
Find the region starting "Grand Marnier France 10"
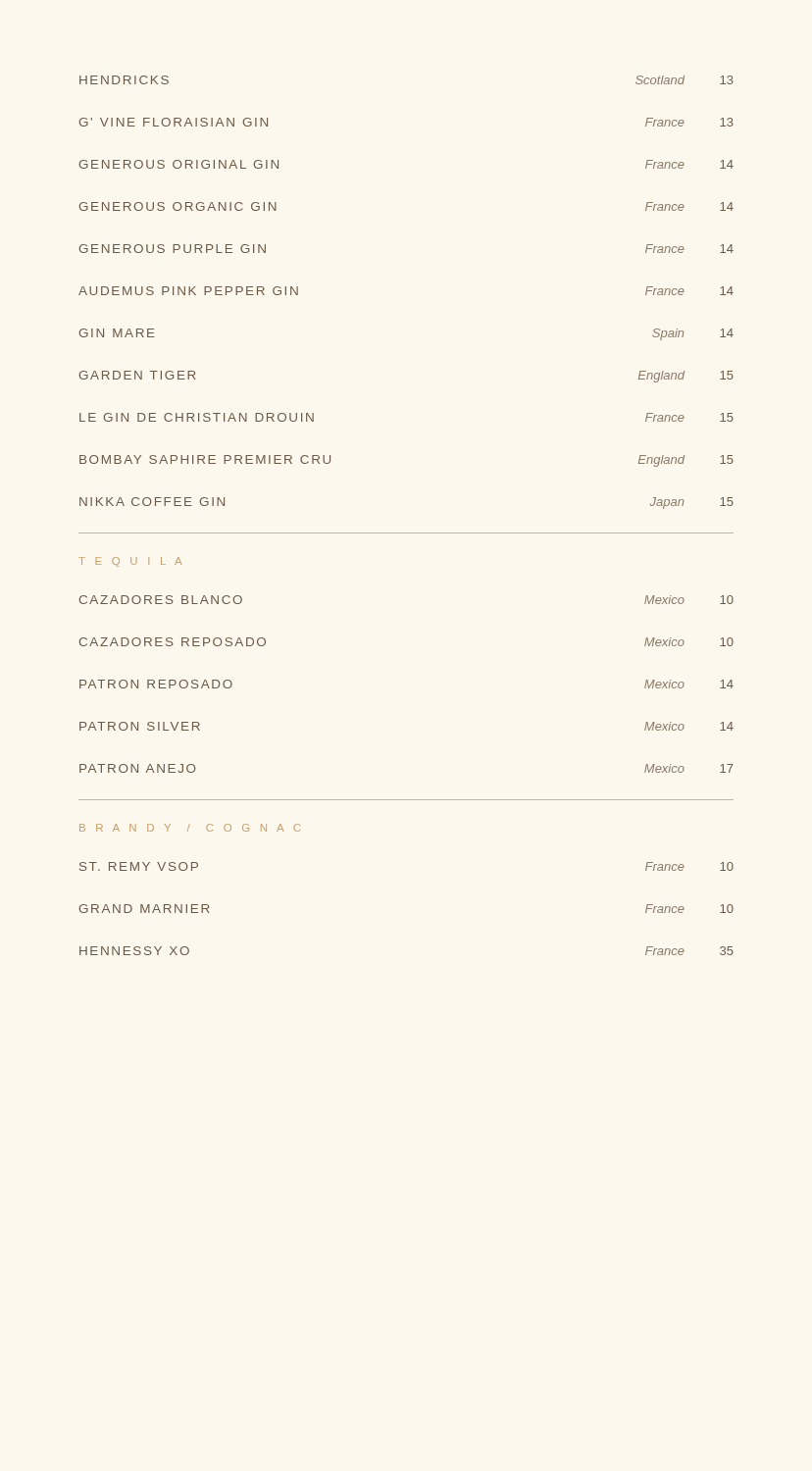tap(146, 910)
